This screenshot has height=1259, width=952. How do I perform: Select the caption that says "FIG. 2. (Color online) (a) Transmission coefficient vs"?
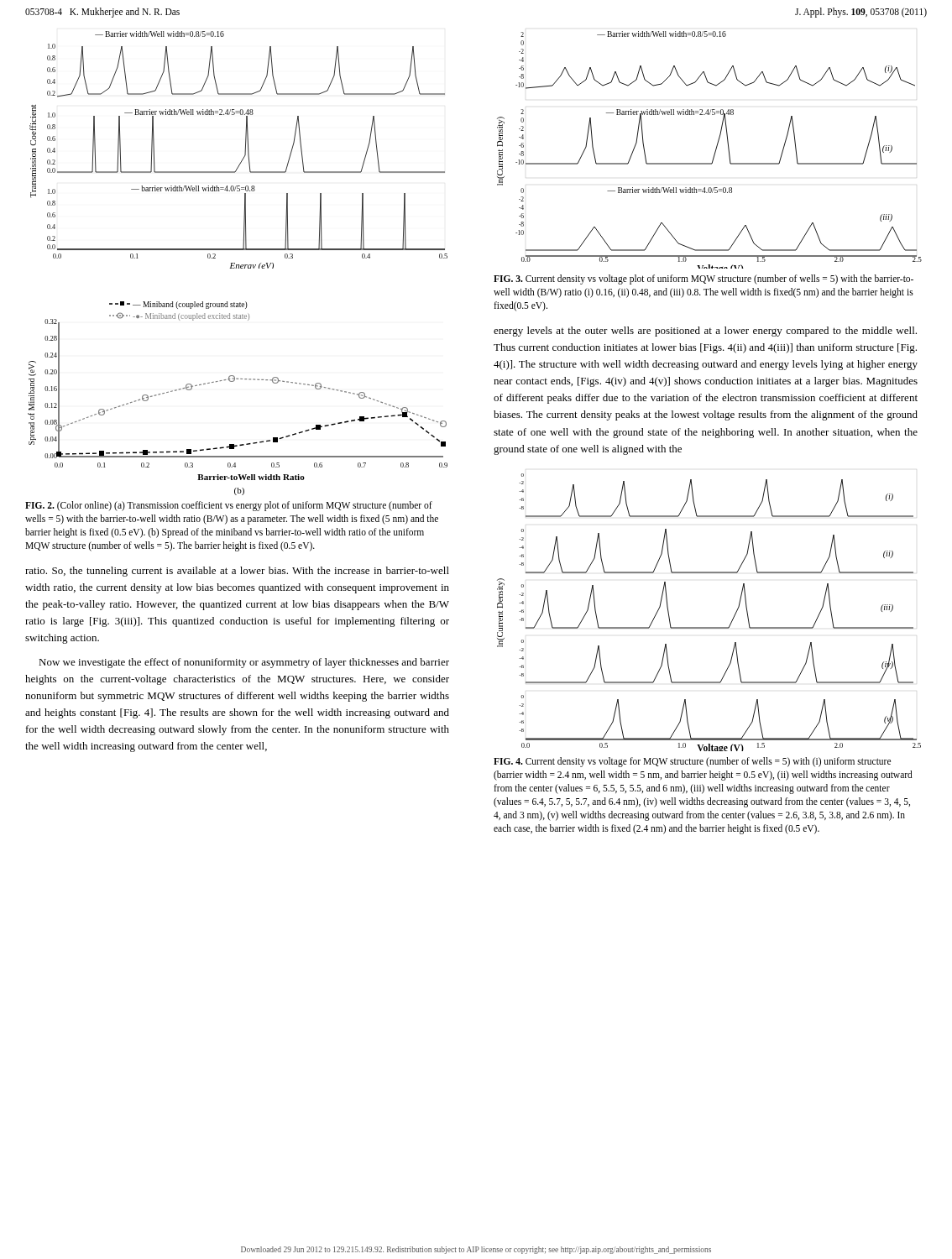(237, 526)
